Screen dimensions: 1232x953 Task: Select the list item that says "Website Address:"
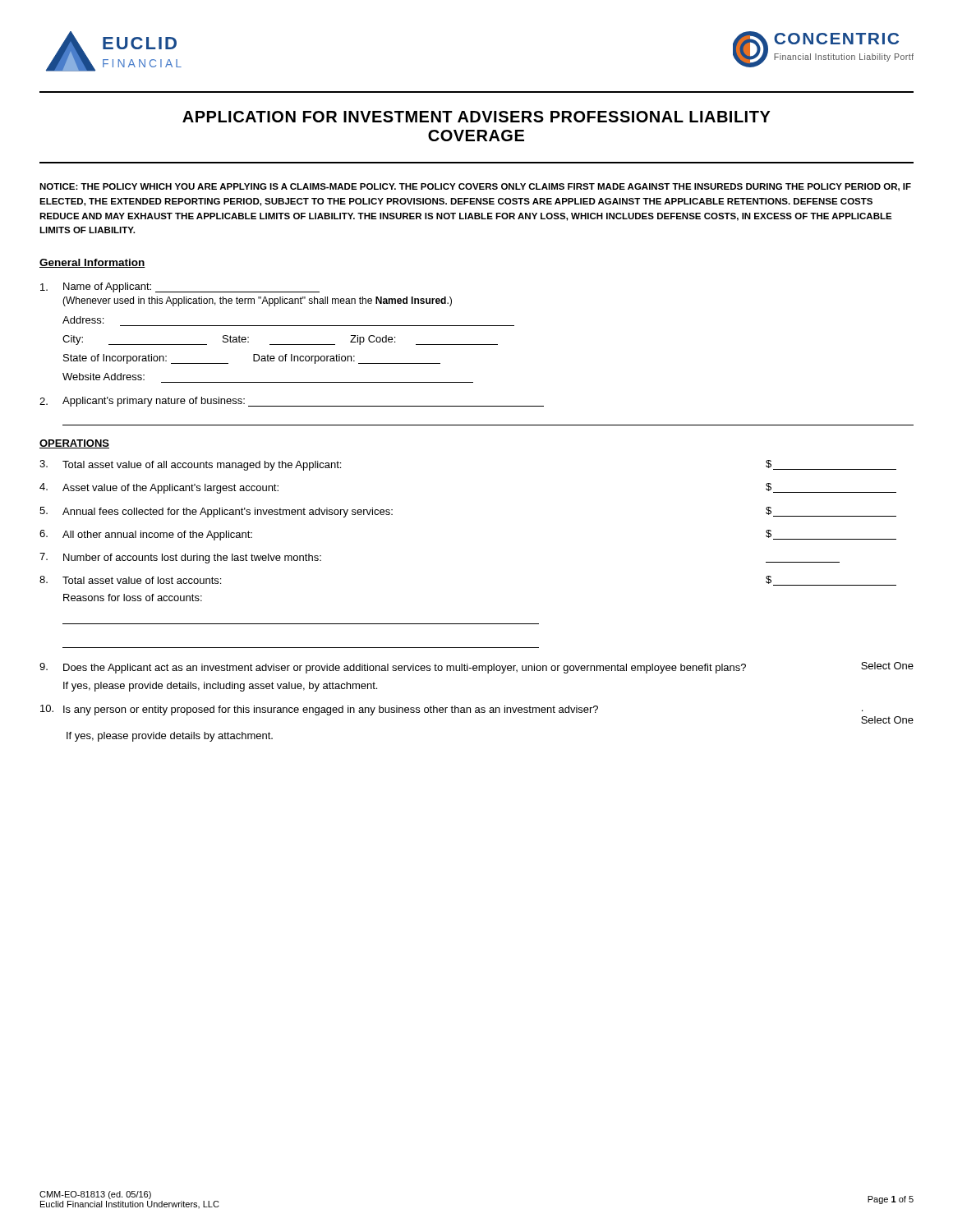[104, 377]
